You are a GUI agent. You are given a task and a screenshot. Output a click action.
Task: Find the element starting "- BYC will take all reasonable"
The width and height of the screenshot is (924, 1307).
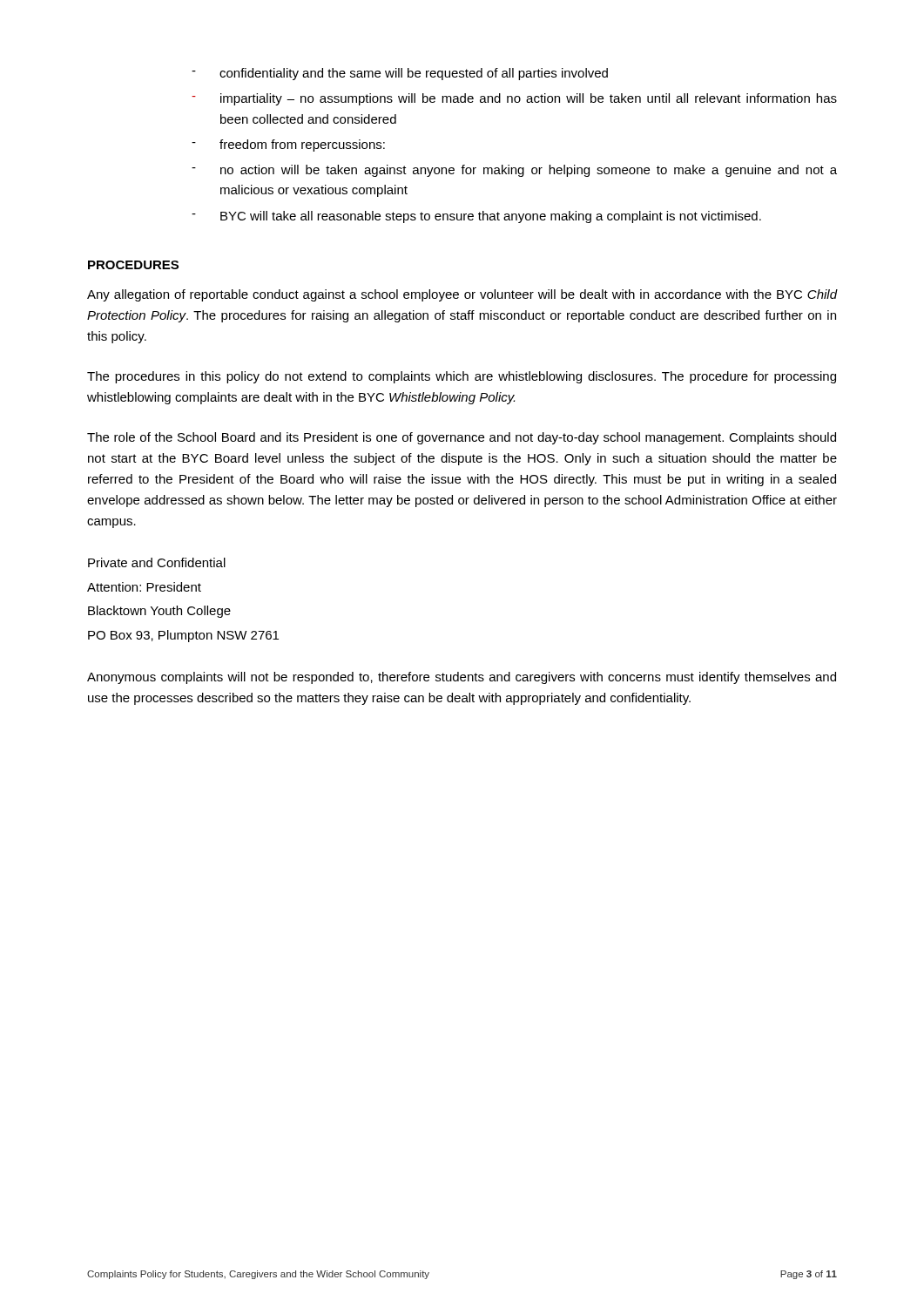pyautogui.click(x=514, y=215)
